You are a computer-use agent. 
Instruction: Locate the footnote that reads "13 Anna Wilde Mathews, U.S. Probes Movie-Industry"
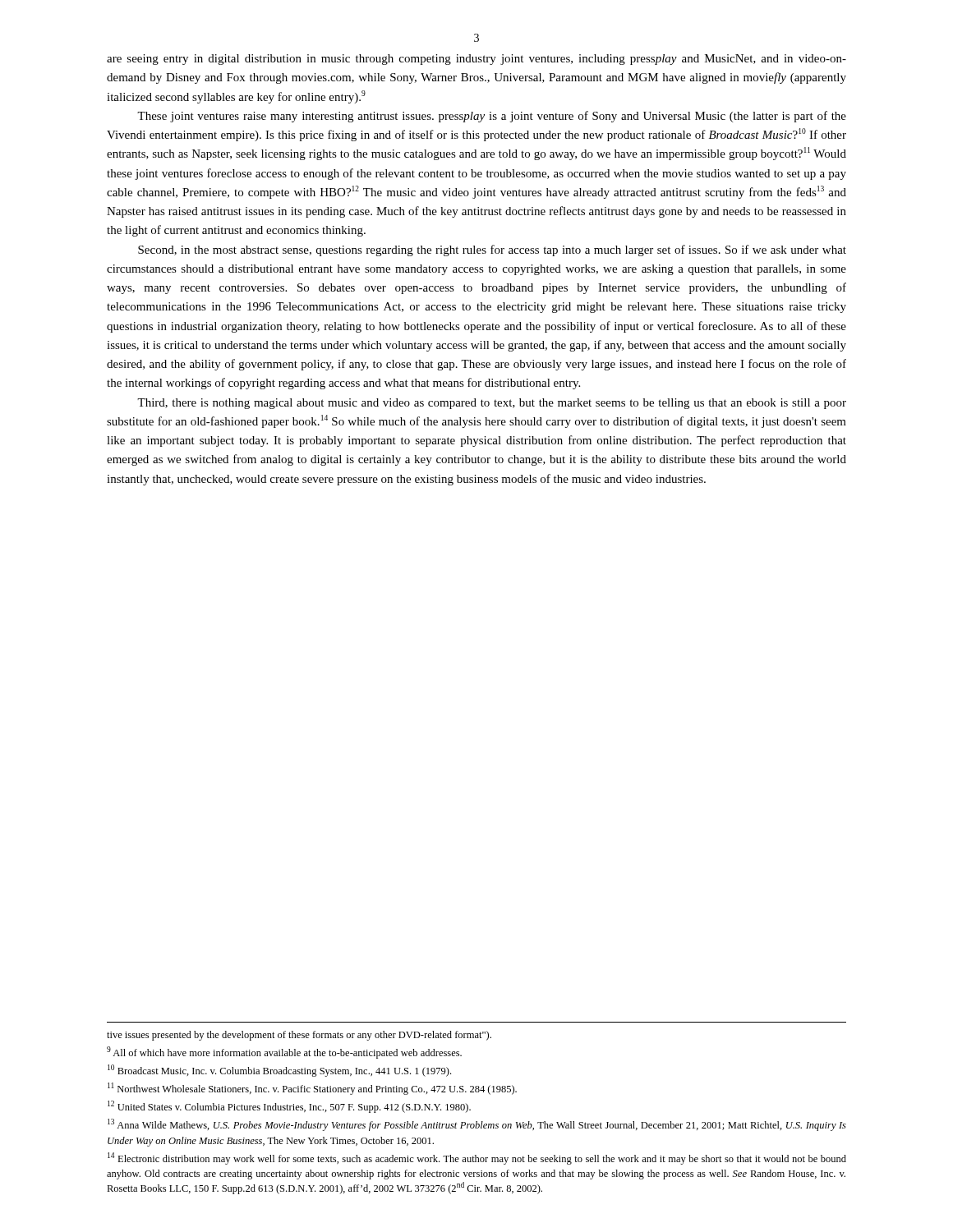click(x=476, y=1132)
